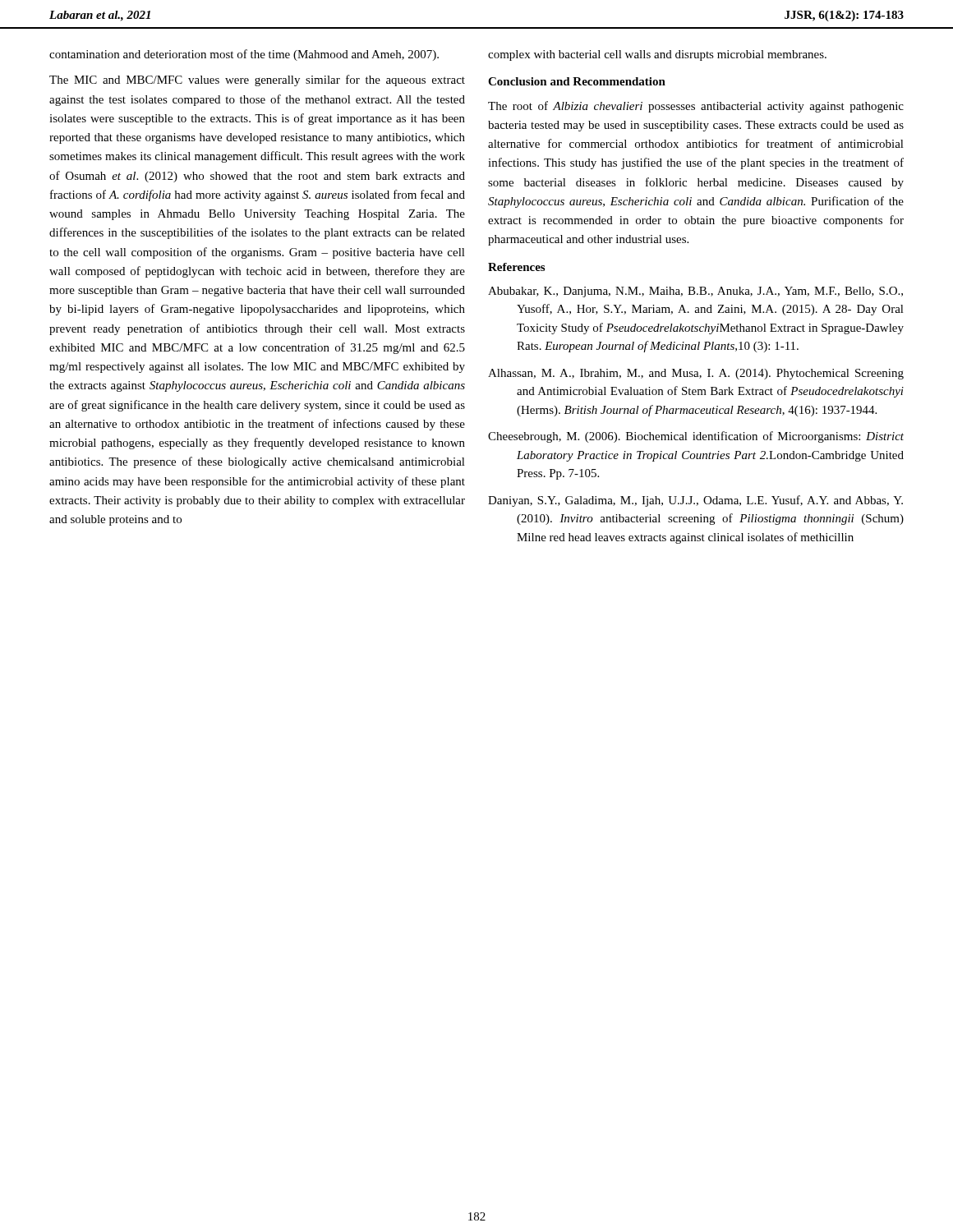The image size is (953, 1232).
Task: Point to the passage starting "Daniyan, S.Y., Galadima, M., Ijah,"
Action: pyautogui.click(x=696, y=518)
